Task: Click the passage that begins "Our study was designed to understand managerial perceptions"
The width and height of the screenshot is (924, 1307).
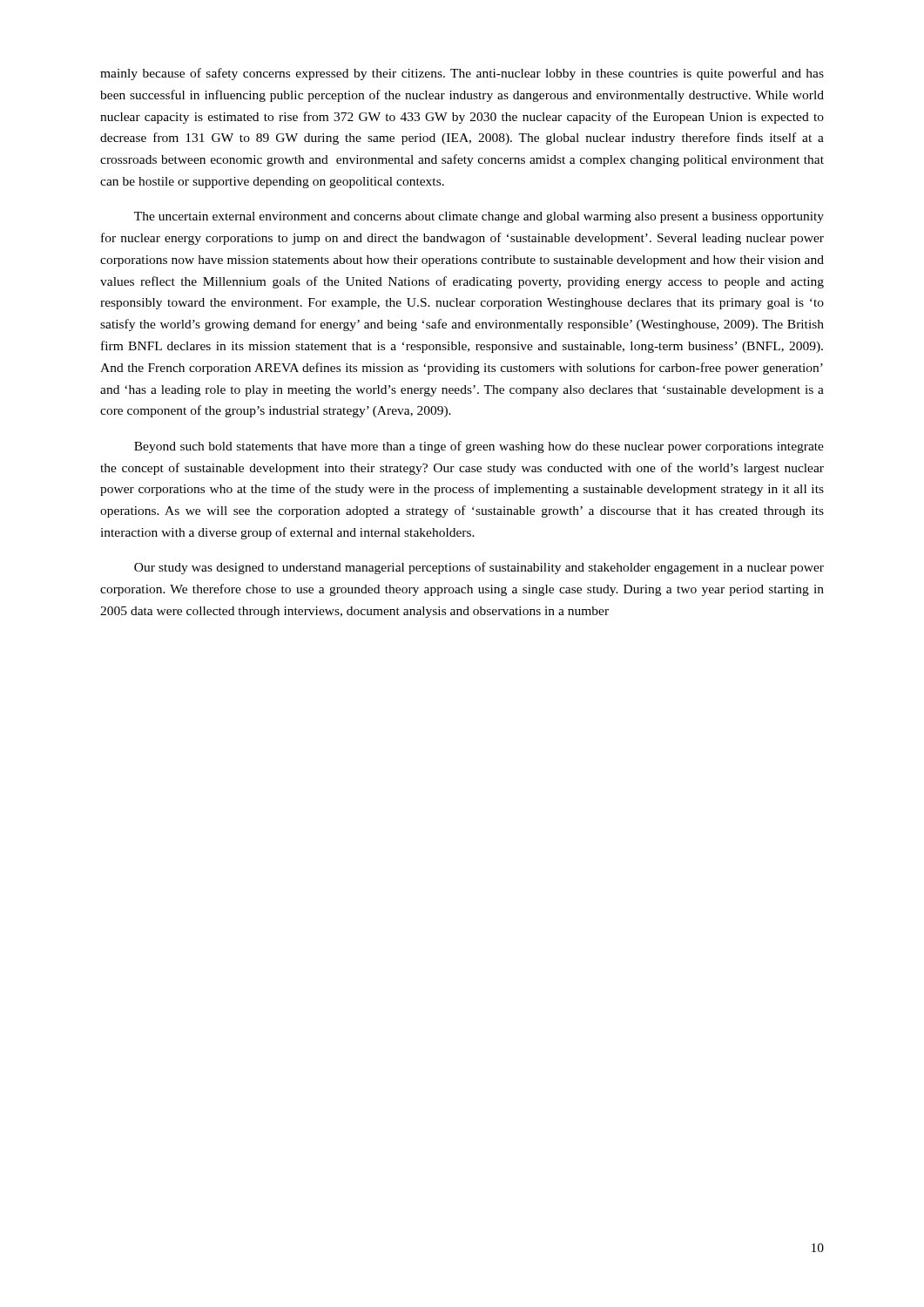Action: 462,589
